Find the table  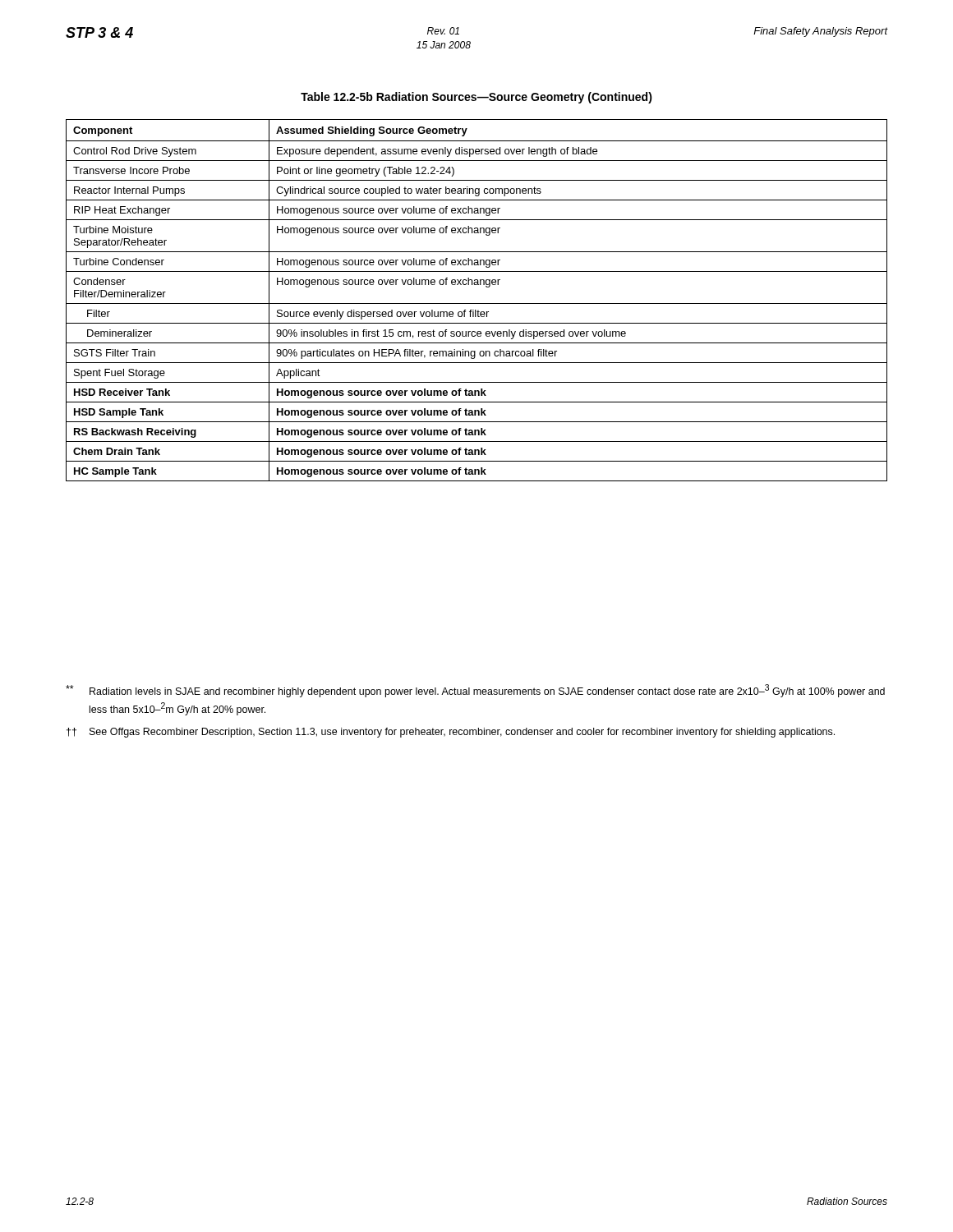476,300
